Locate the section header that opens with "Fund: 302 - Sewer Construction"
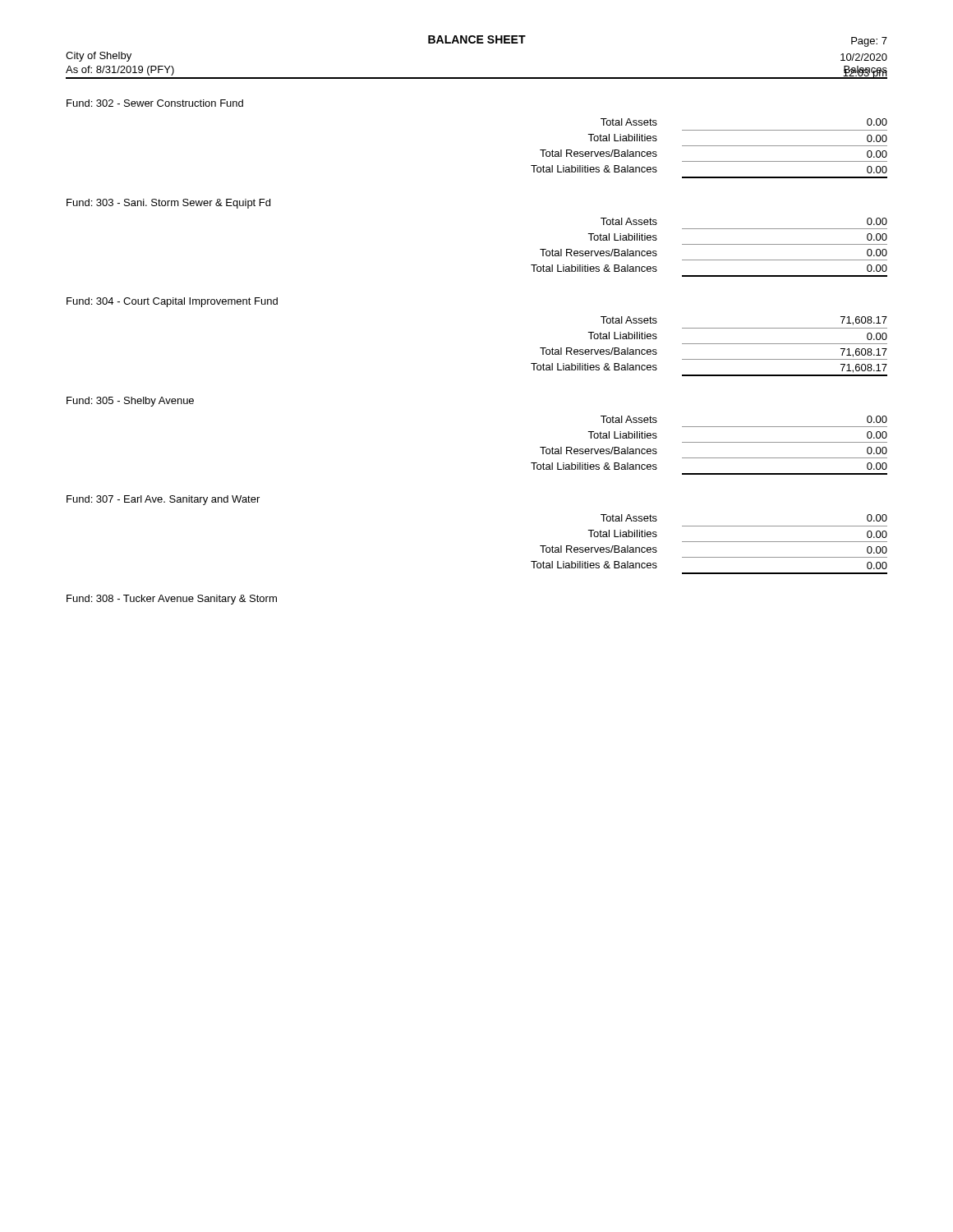 point(155,103)
